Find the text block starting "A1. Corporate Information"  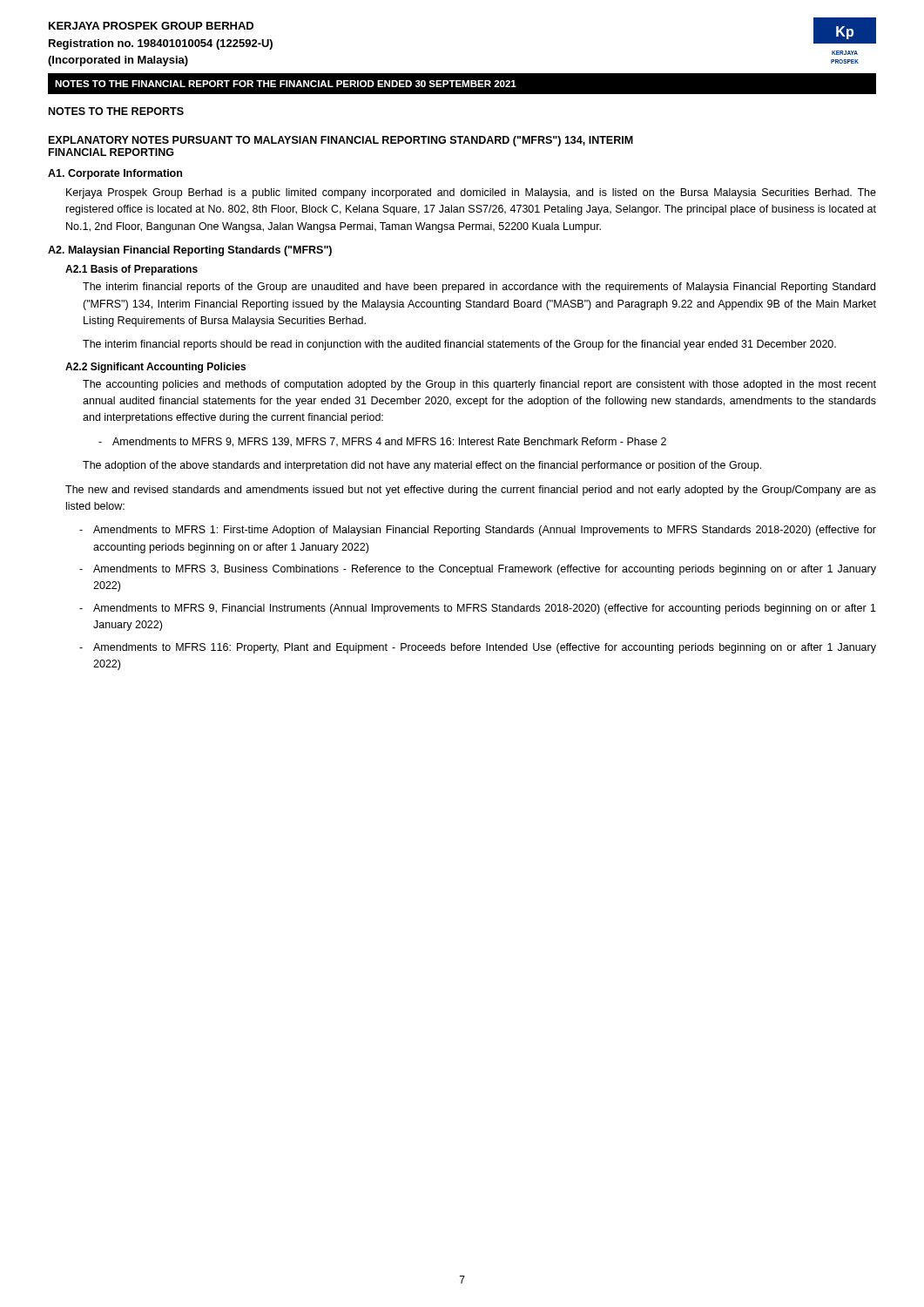pyautogui.click(x=115, y=173)
